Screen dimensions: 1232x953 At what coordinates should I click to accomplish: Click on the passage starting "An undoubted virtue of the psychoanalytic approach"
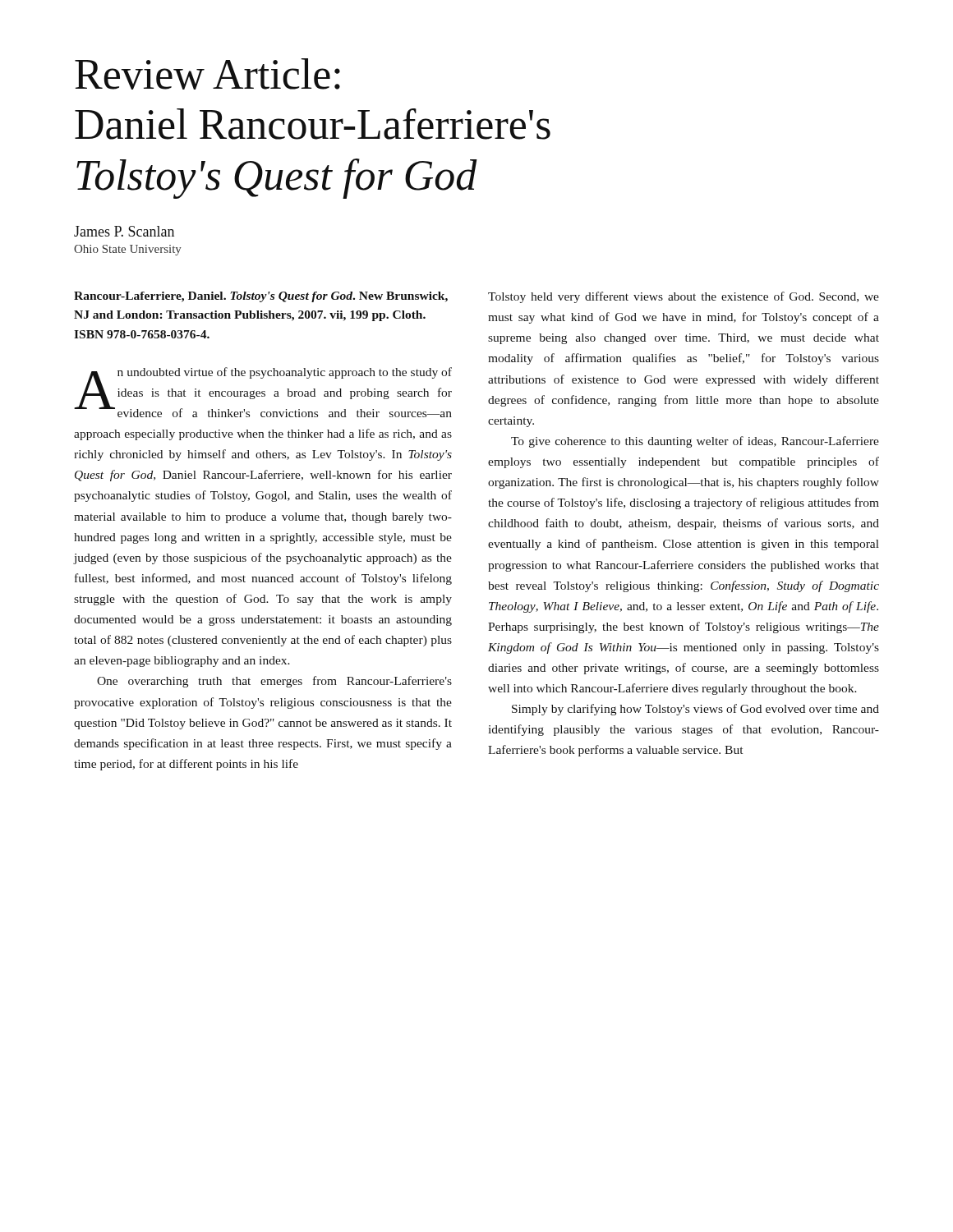coord(263,567)
